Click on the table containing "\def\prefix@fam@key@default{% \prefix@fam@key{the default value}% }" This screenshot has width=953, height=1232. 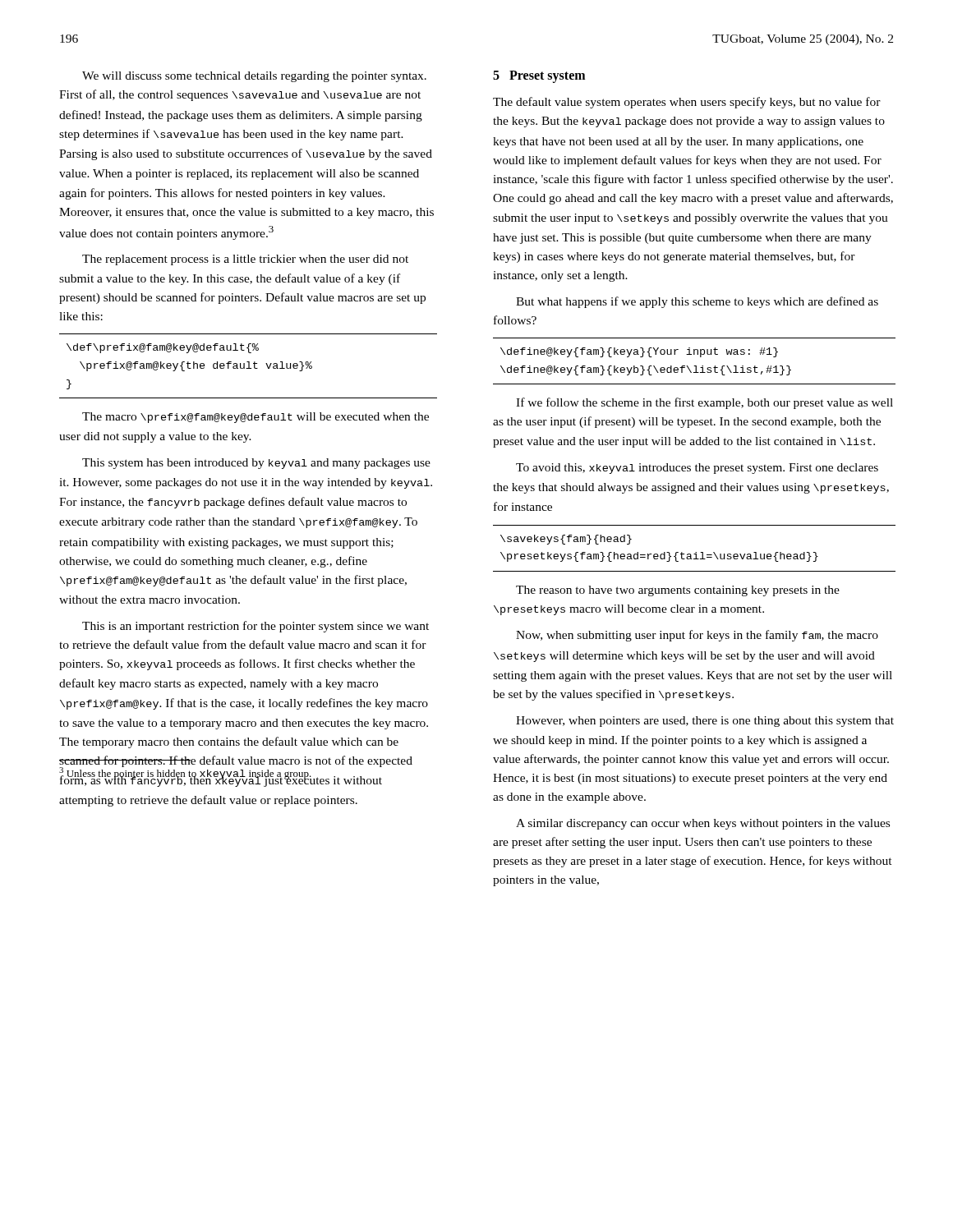coord(248,366)
